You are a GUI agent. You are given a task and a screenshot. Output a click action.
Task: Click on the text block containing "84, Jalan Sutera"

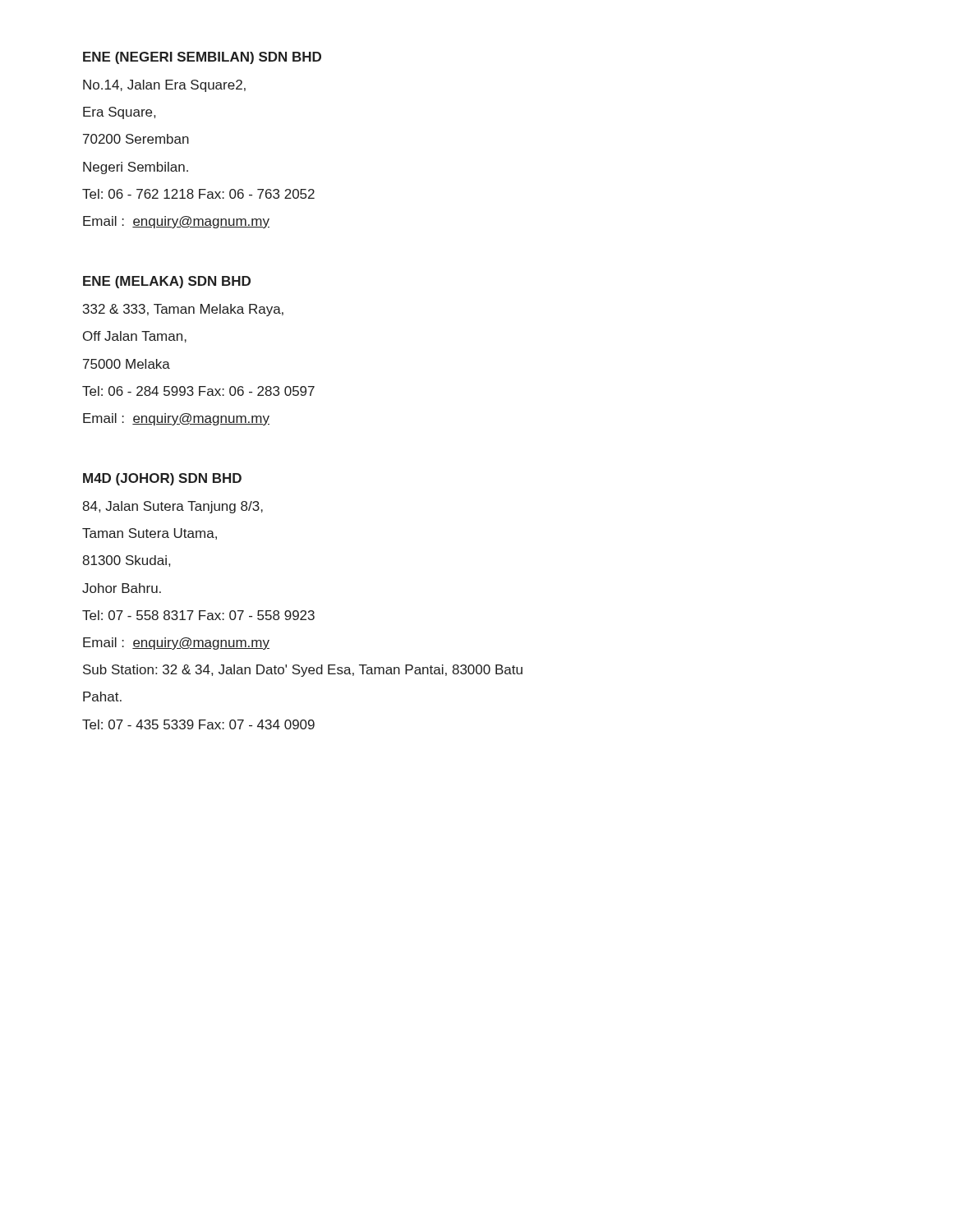[173, 507]
